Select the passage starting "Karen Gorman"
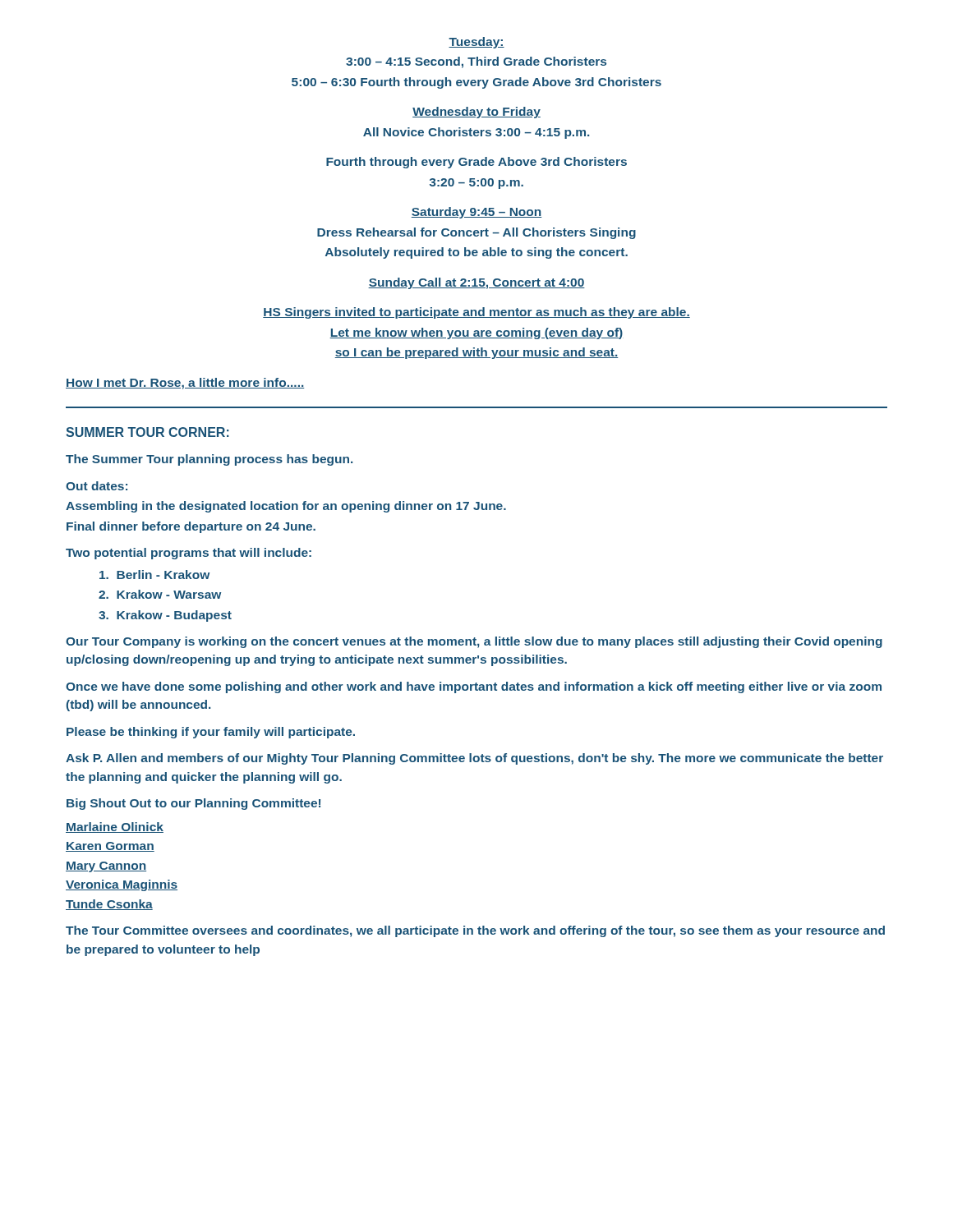This screenshot has height=1232, width=953. [x=110, y=847]
